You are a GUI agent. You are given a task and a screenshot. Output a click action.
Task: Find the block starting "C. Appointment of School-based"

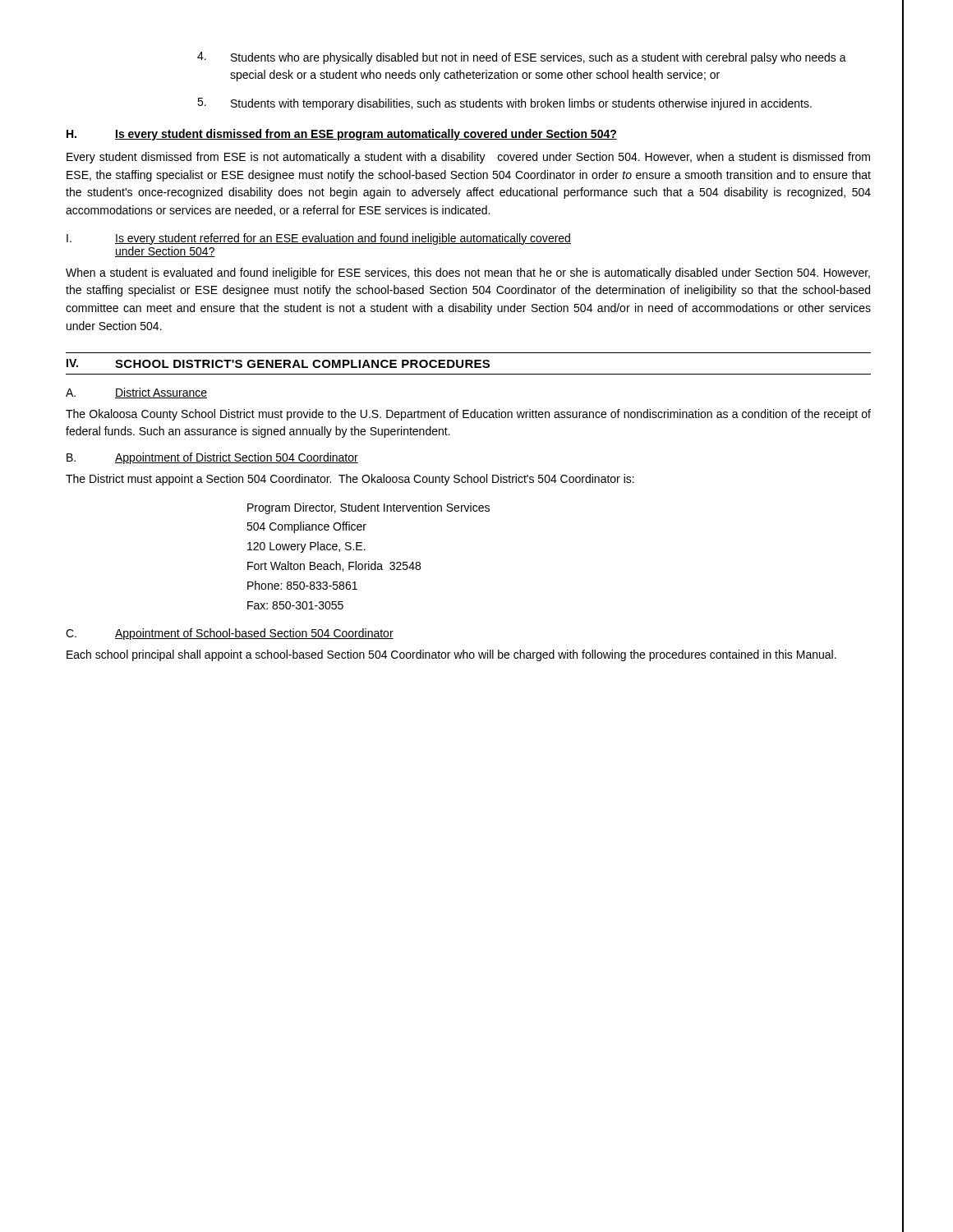tap(230, 634)
